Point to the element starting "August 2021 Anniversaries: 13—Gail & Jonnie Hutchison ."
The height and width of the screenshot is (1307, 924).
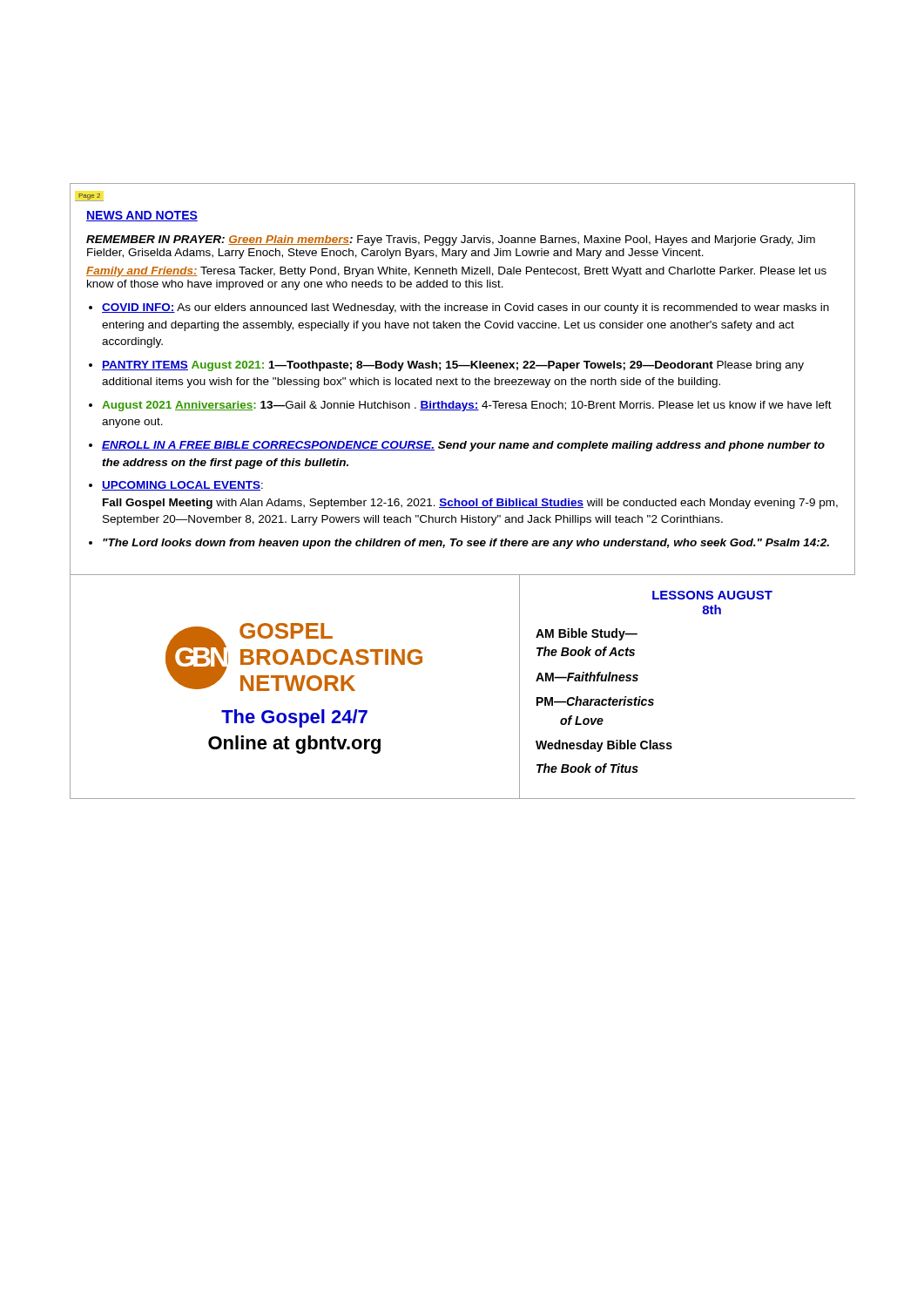coord(467,413)
